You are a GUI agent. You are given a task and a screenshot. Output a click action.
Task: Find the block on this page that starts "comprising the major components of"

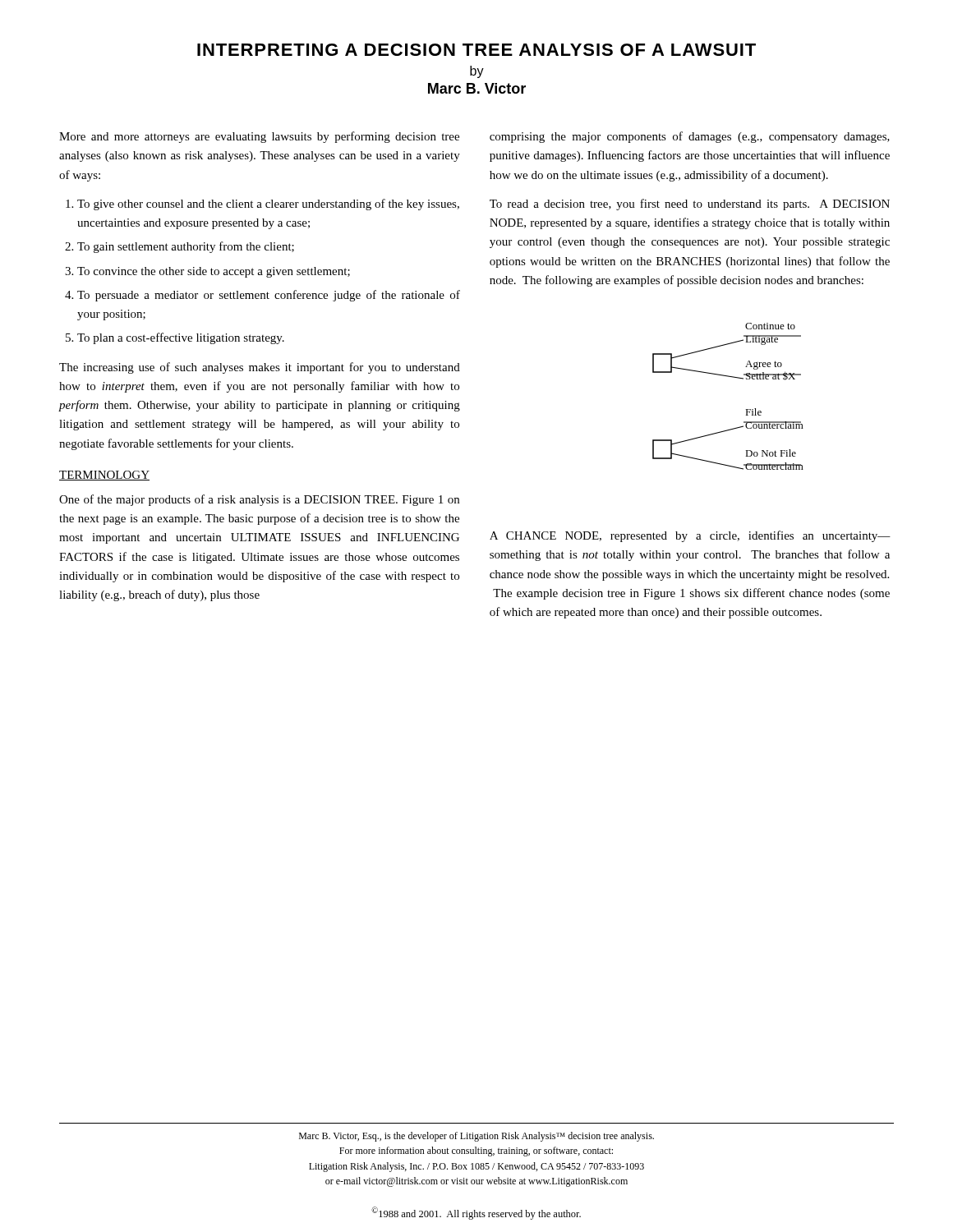pyautogui.click(x=690, y=155)
